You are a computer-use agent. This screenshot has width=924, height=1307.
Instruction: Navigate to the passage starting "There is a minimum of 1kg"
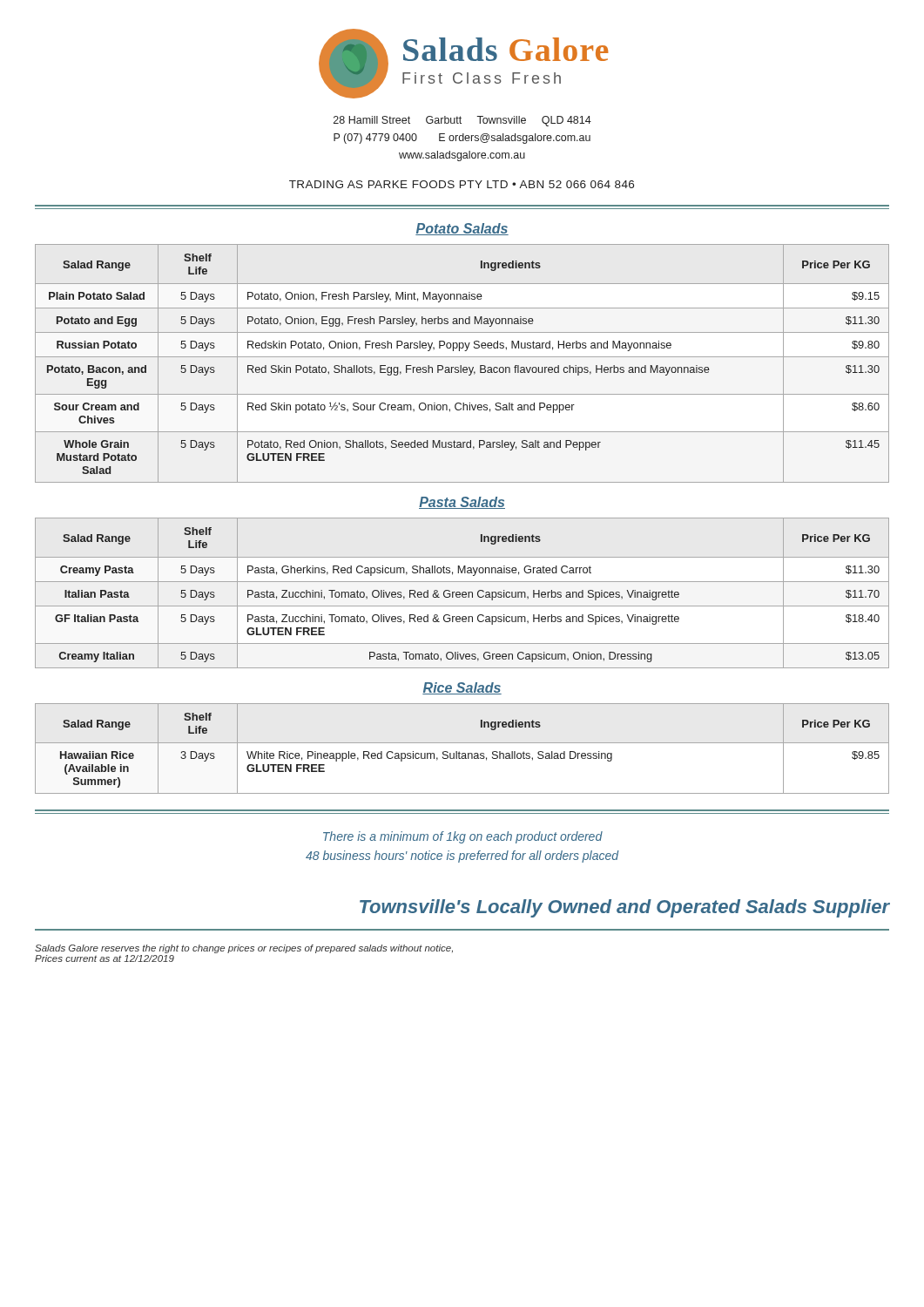tap(462, 836)
